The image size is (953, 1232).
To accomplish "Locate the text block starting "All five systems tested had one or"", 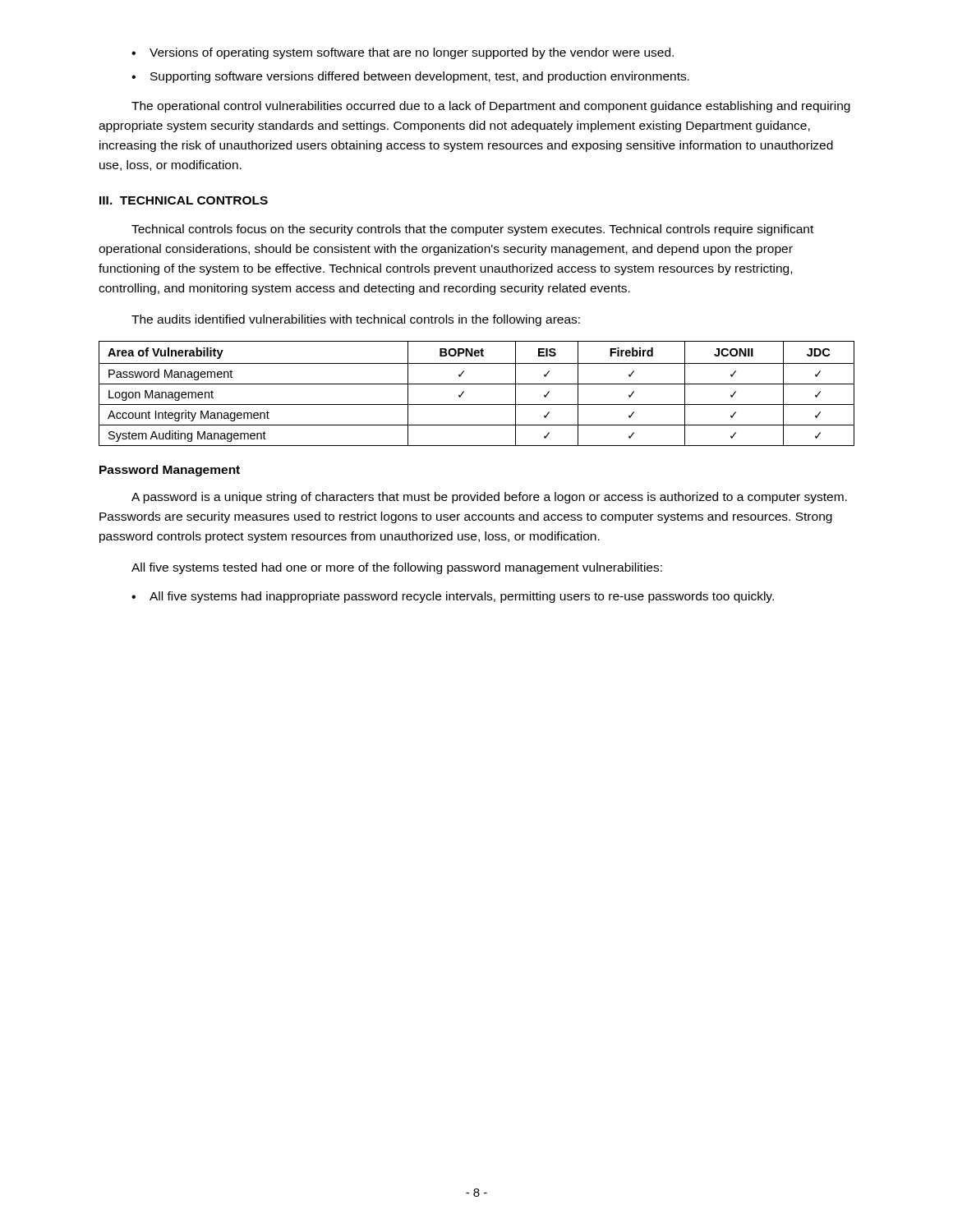I will (397, 567).
